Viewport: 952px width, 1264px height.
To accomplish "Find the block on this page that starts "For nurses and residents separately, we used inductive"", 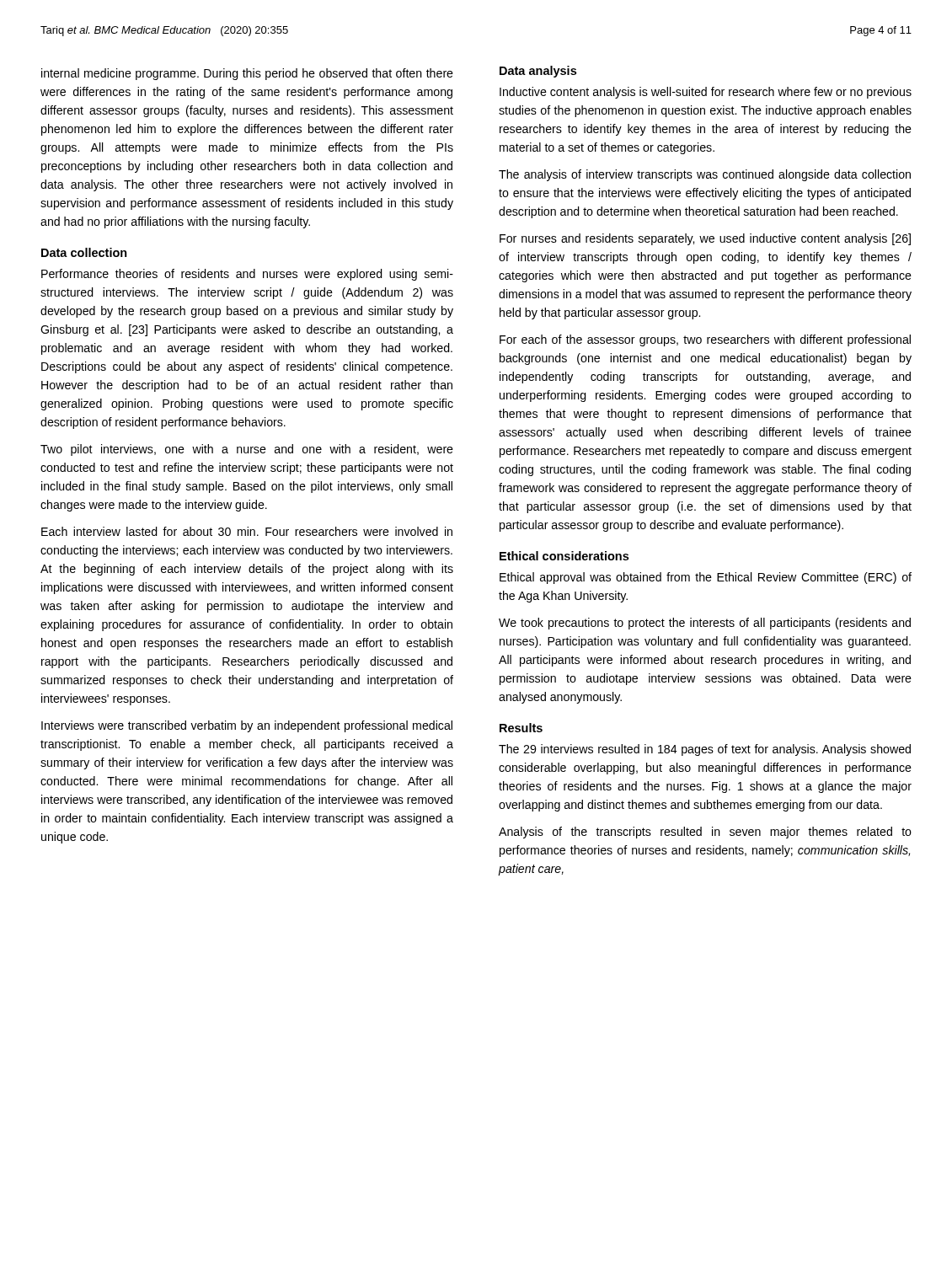I will [705, 276].
